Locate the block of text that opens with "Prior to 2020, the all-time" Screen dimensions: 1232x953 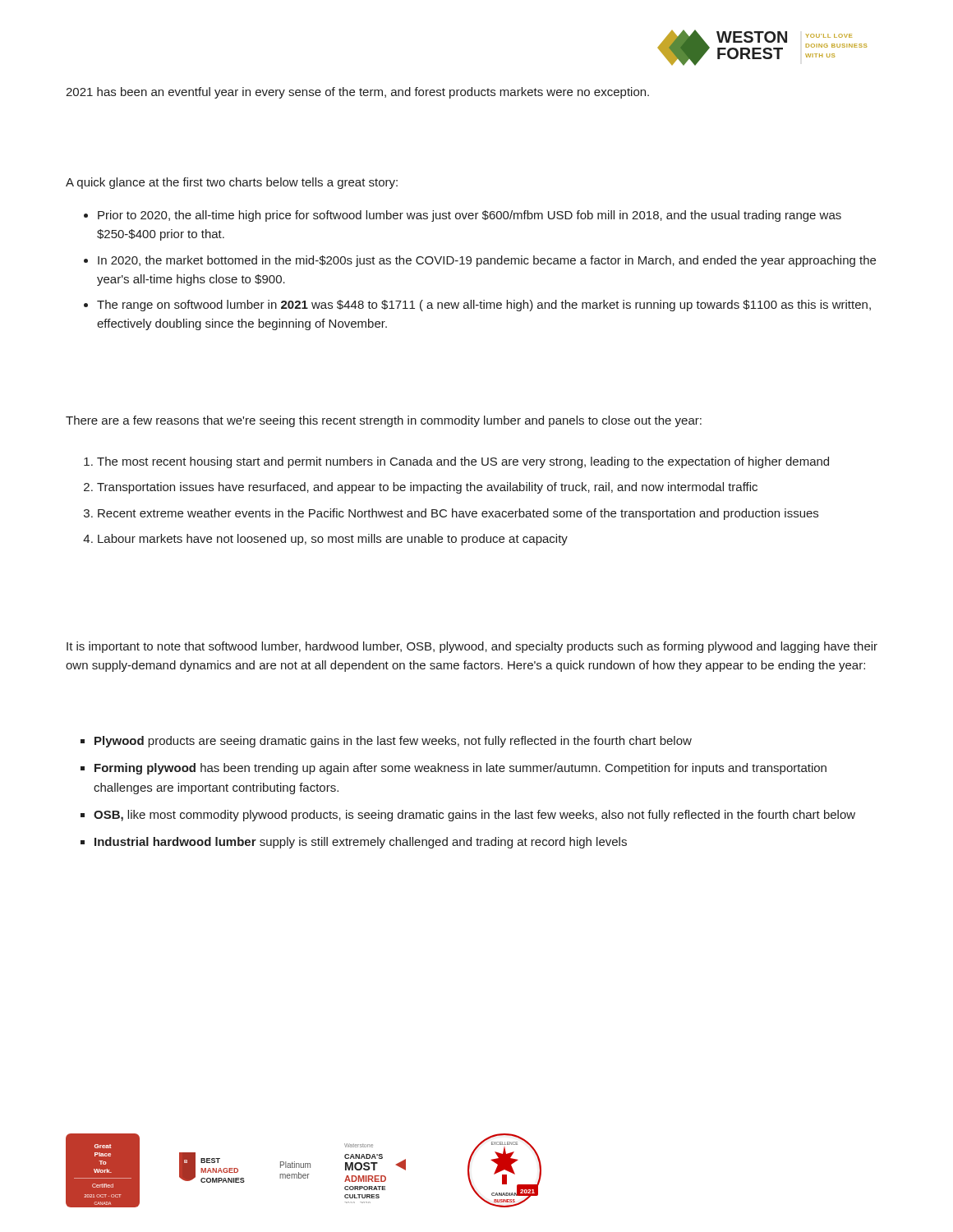point(469,224)
